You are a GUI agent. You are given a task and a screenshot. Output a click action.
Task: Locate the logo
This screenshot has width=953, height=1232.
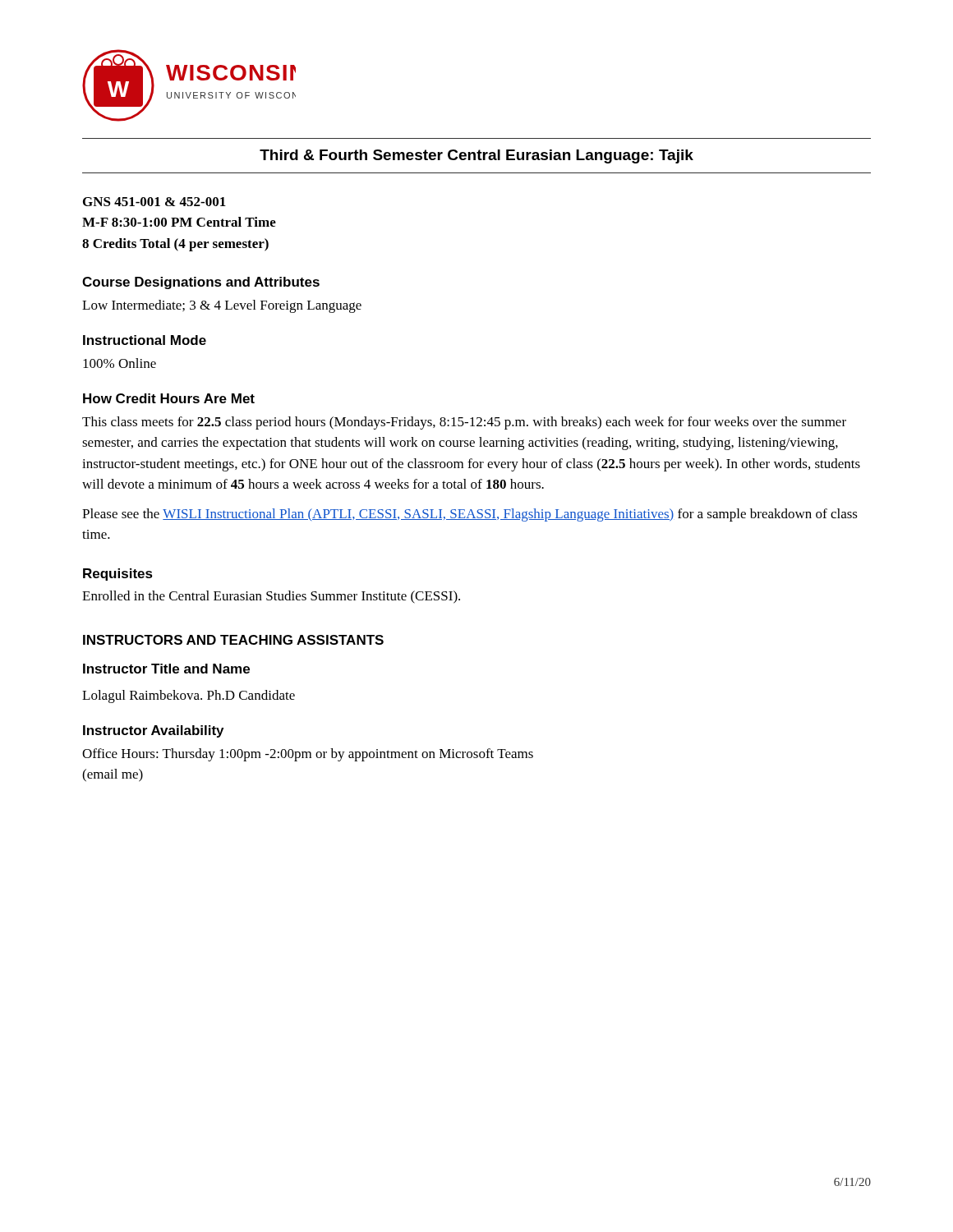coord(476,86)
